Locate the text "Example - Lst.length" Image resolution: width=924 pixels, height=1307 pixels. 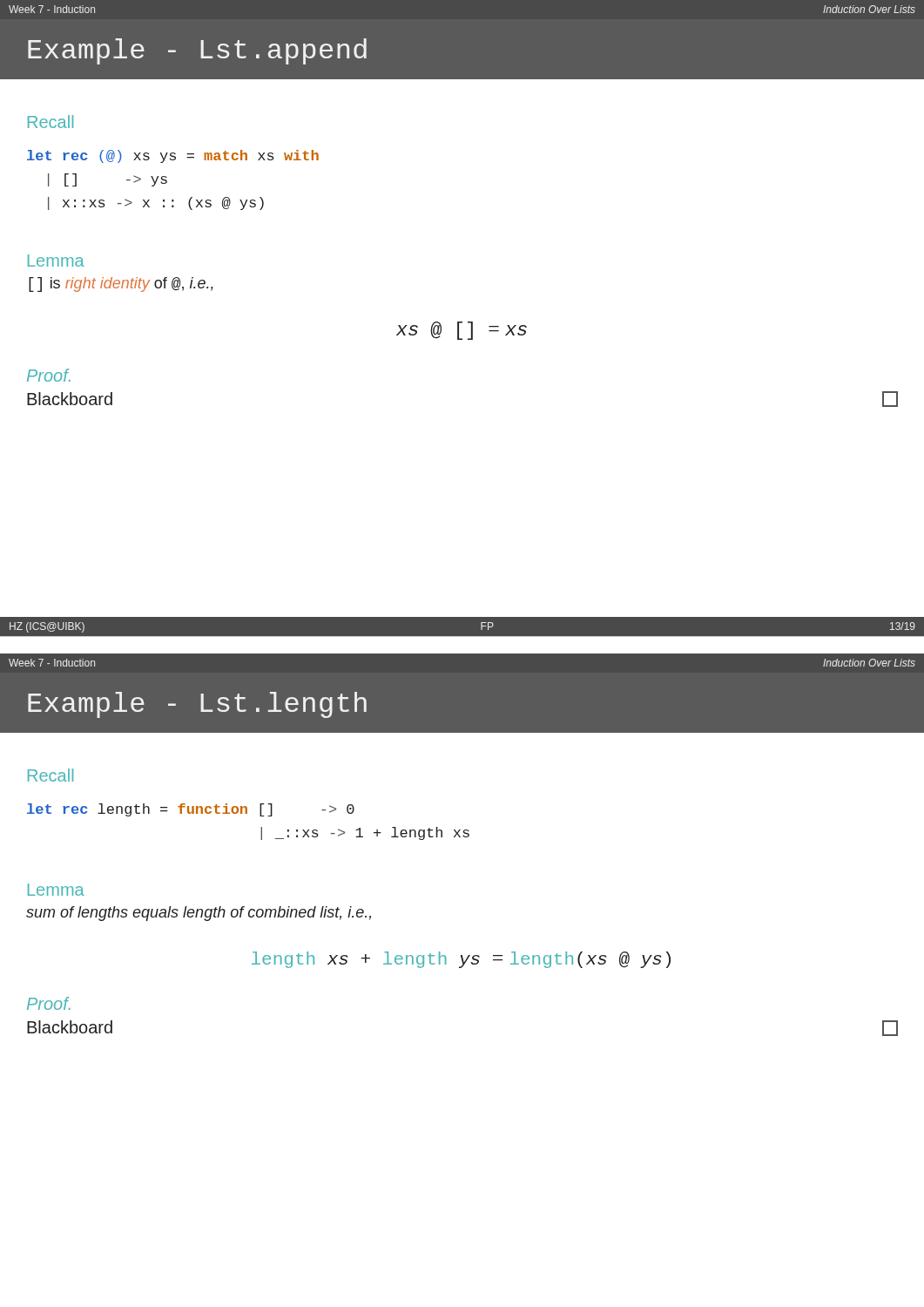[198, 704]
